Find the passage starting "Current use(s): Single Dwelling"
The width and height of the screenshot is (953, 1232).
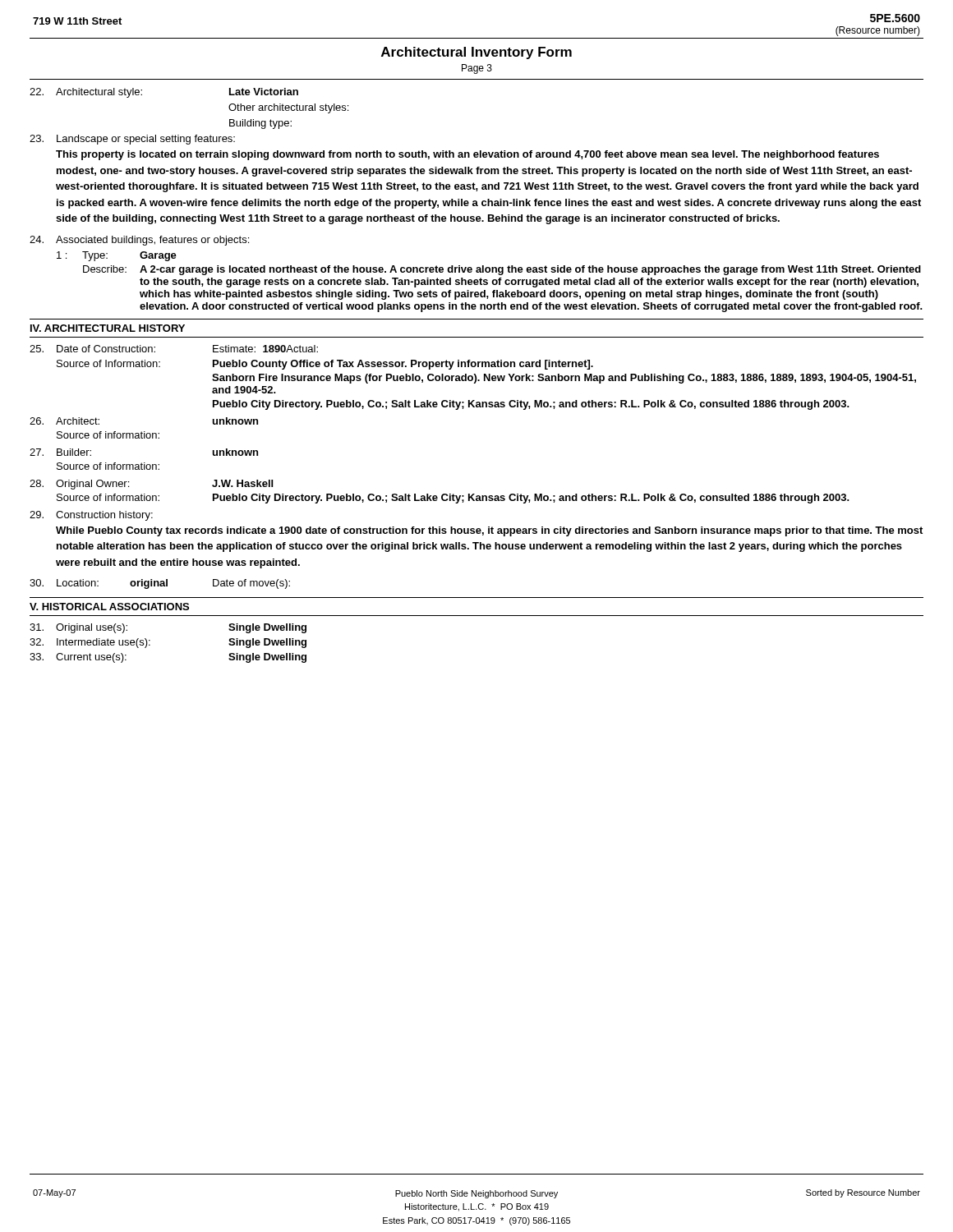tap(90, 657)
